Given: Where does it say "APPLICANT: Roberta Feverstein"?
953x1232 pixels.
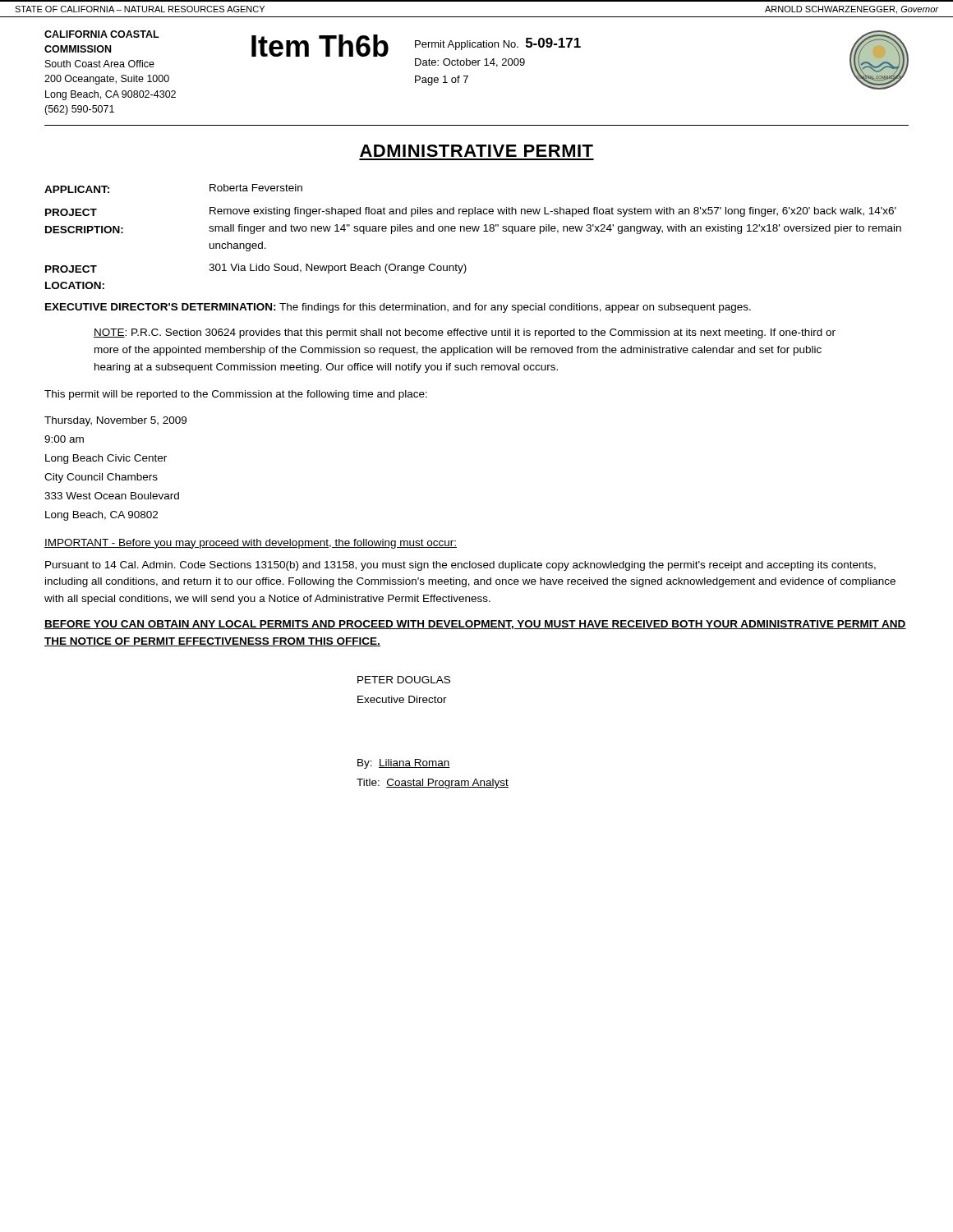Looking at the screenshot, I should click(x=75, y=188).
